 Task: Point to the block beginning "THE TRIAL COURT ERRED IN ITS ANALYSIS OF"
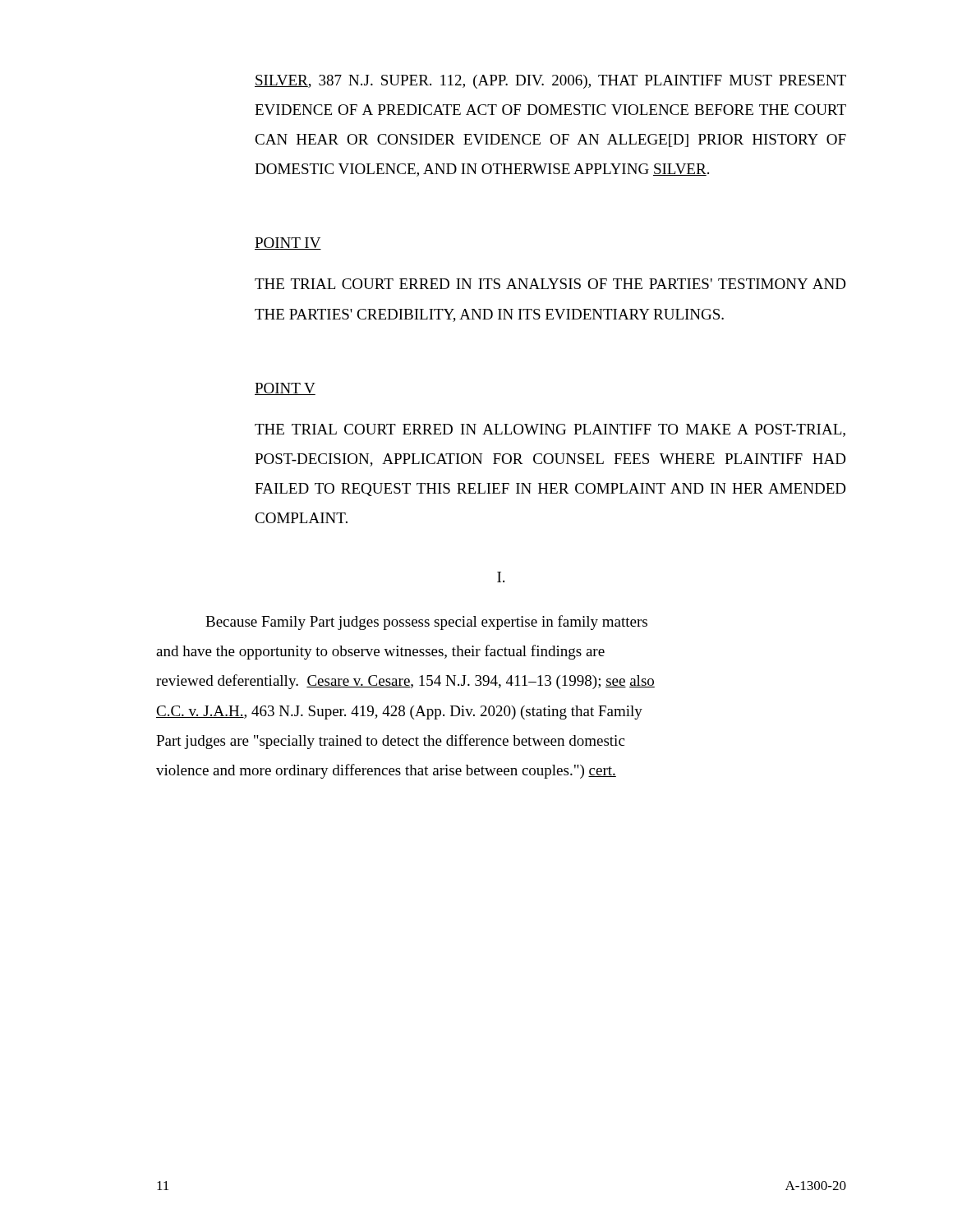pos(550,299)
